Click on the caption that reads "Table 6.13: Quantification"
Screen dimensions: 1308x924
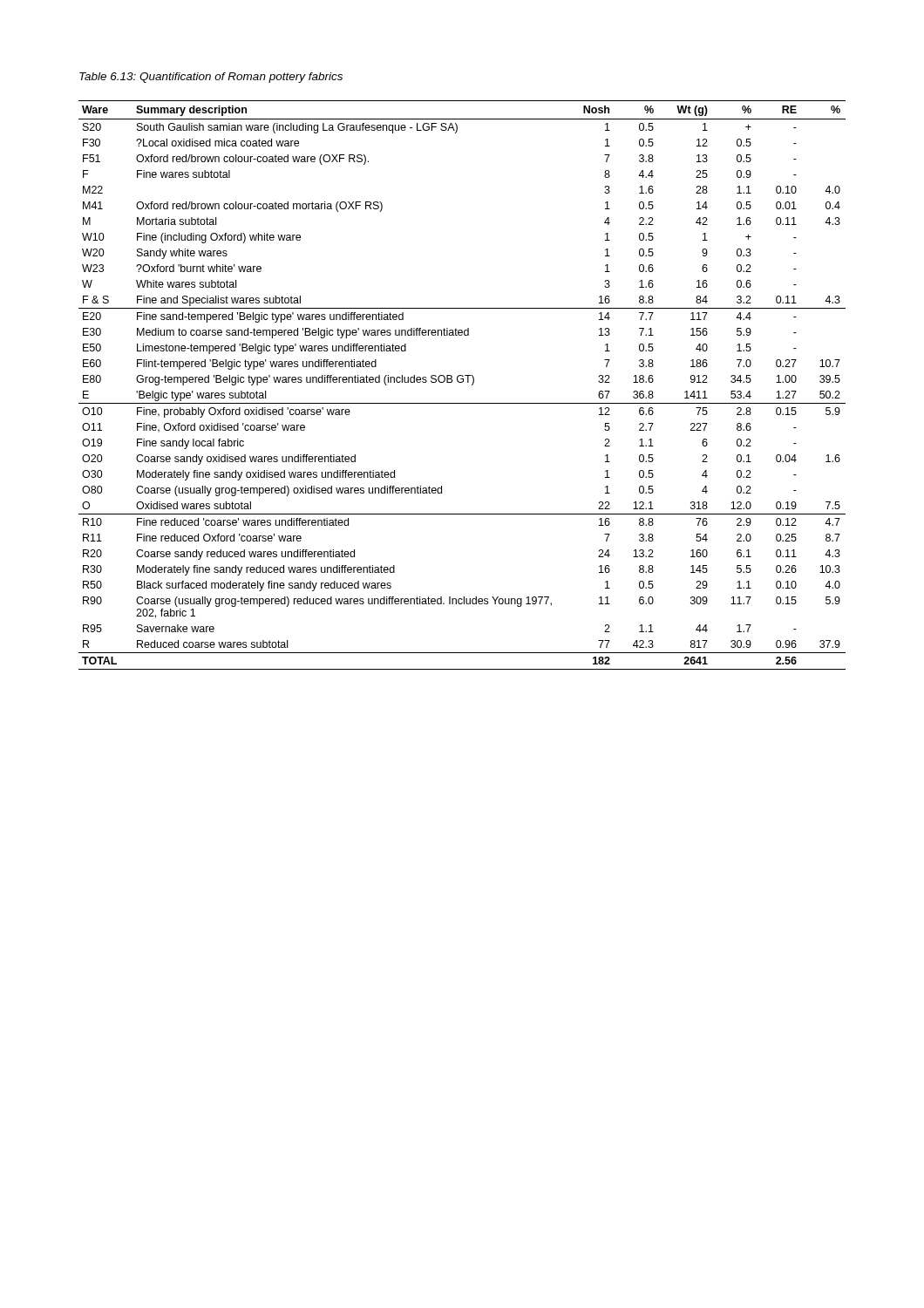211,76
